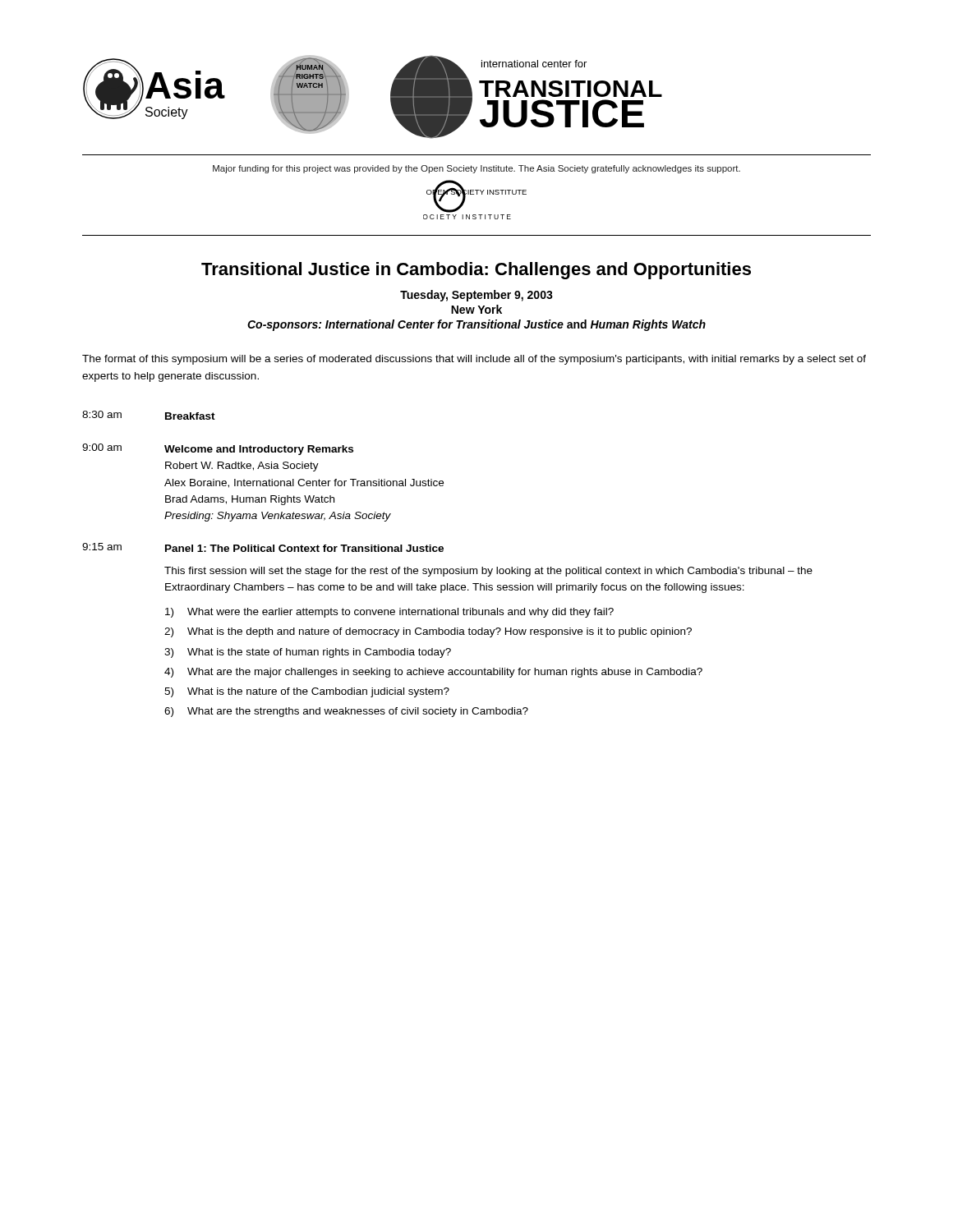Select the element starting "2) What is the depth"
This screenshot has width=953, height=1232.
click(518, 632)
